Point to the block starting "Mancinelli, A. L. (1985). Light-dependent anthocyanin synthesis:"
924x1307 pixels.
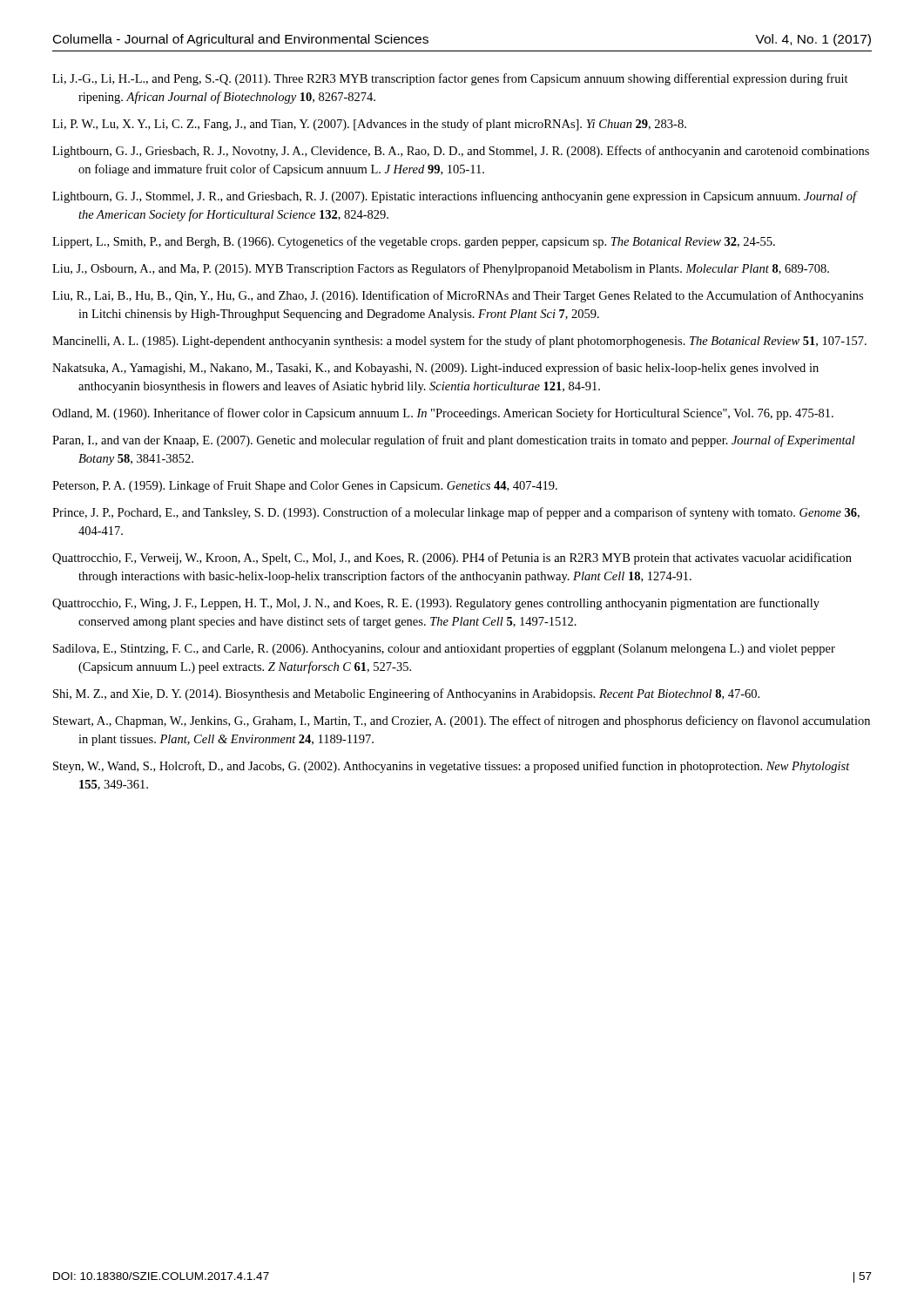tap(460, 341)
